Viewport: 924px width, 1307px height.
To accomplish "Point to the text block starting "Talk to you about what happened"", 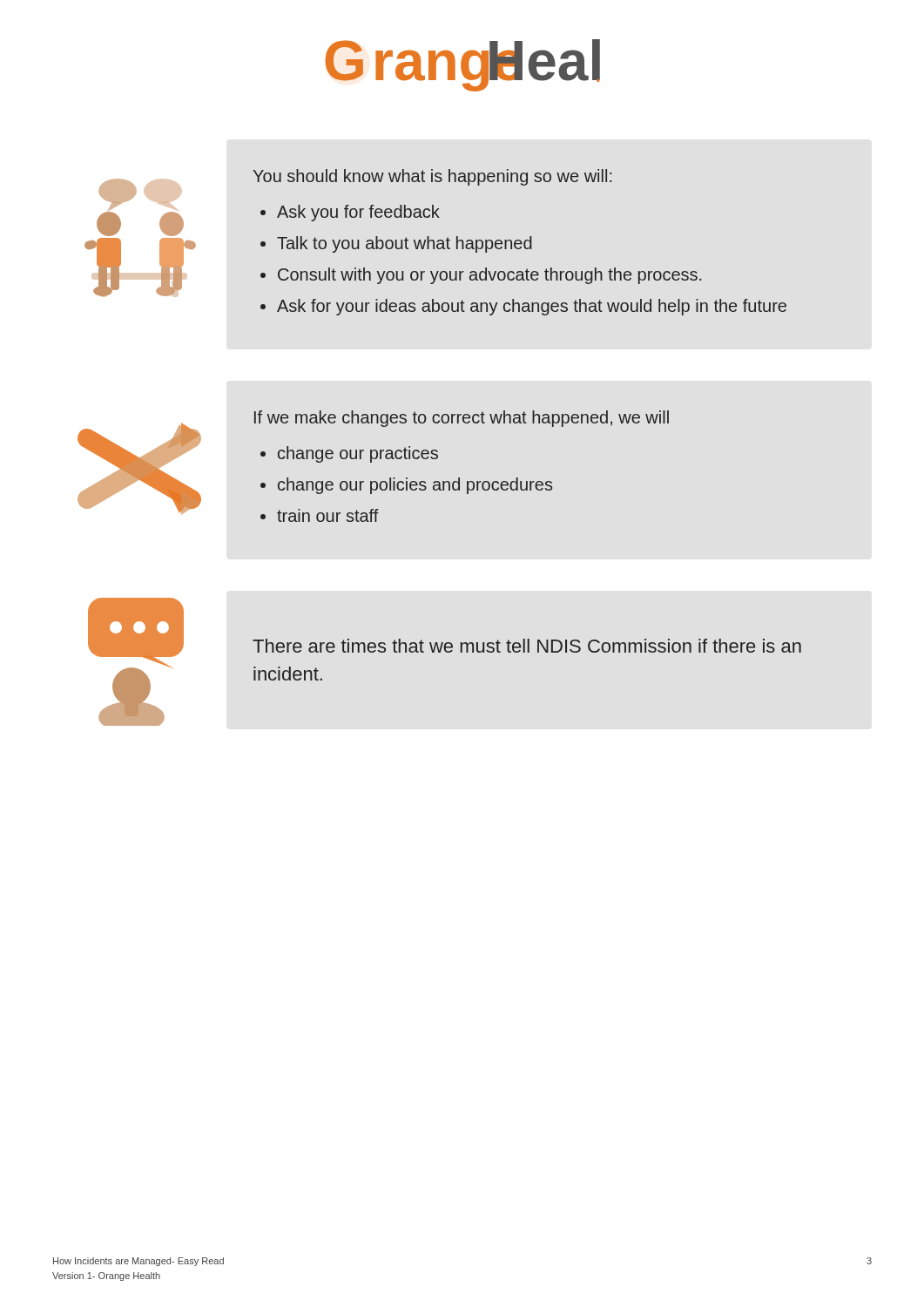I will (x=405, y=243).
